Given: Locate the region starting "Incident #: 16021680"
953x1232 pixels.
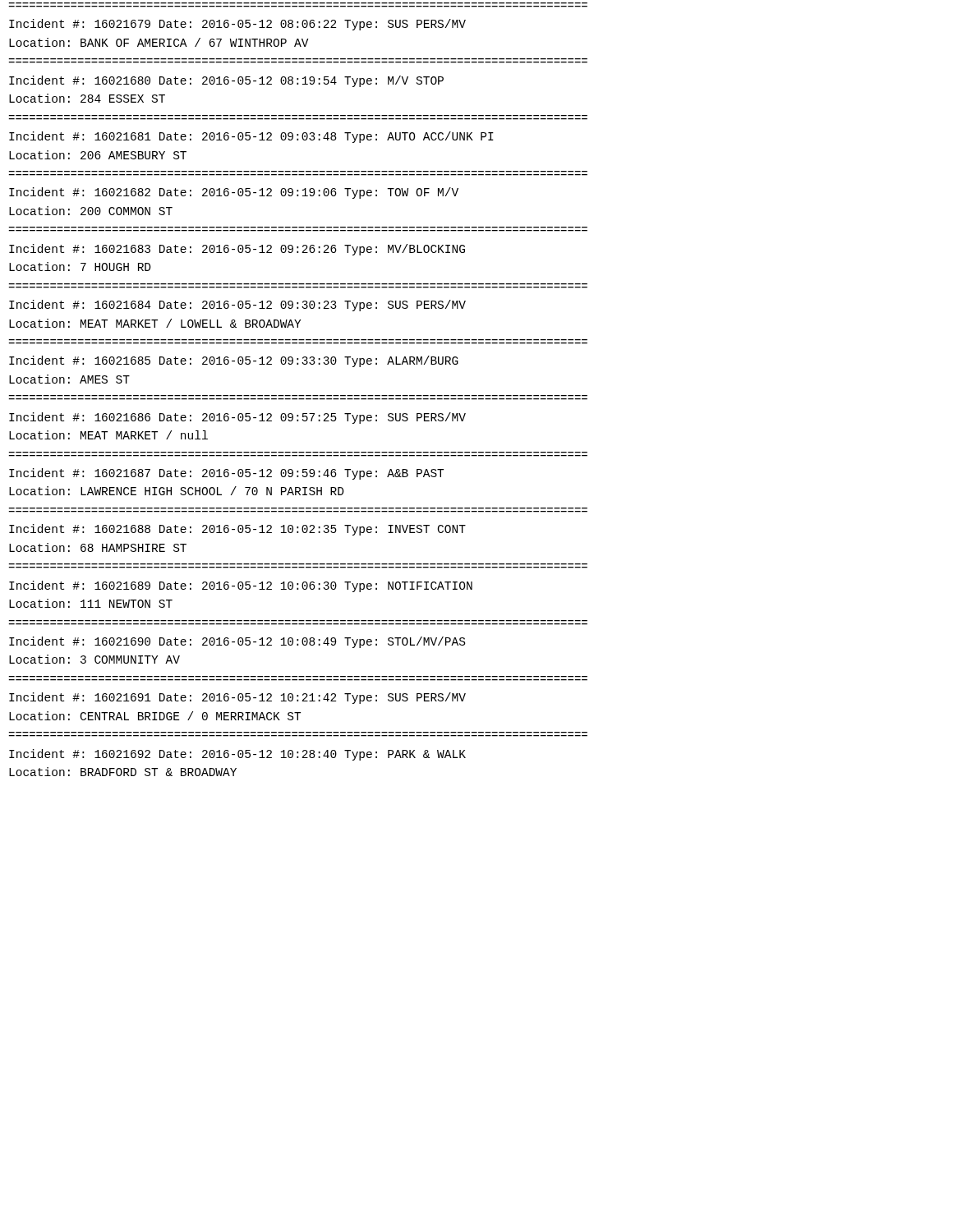Looking at the screenshot, I should (x=226, y=90).
